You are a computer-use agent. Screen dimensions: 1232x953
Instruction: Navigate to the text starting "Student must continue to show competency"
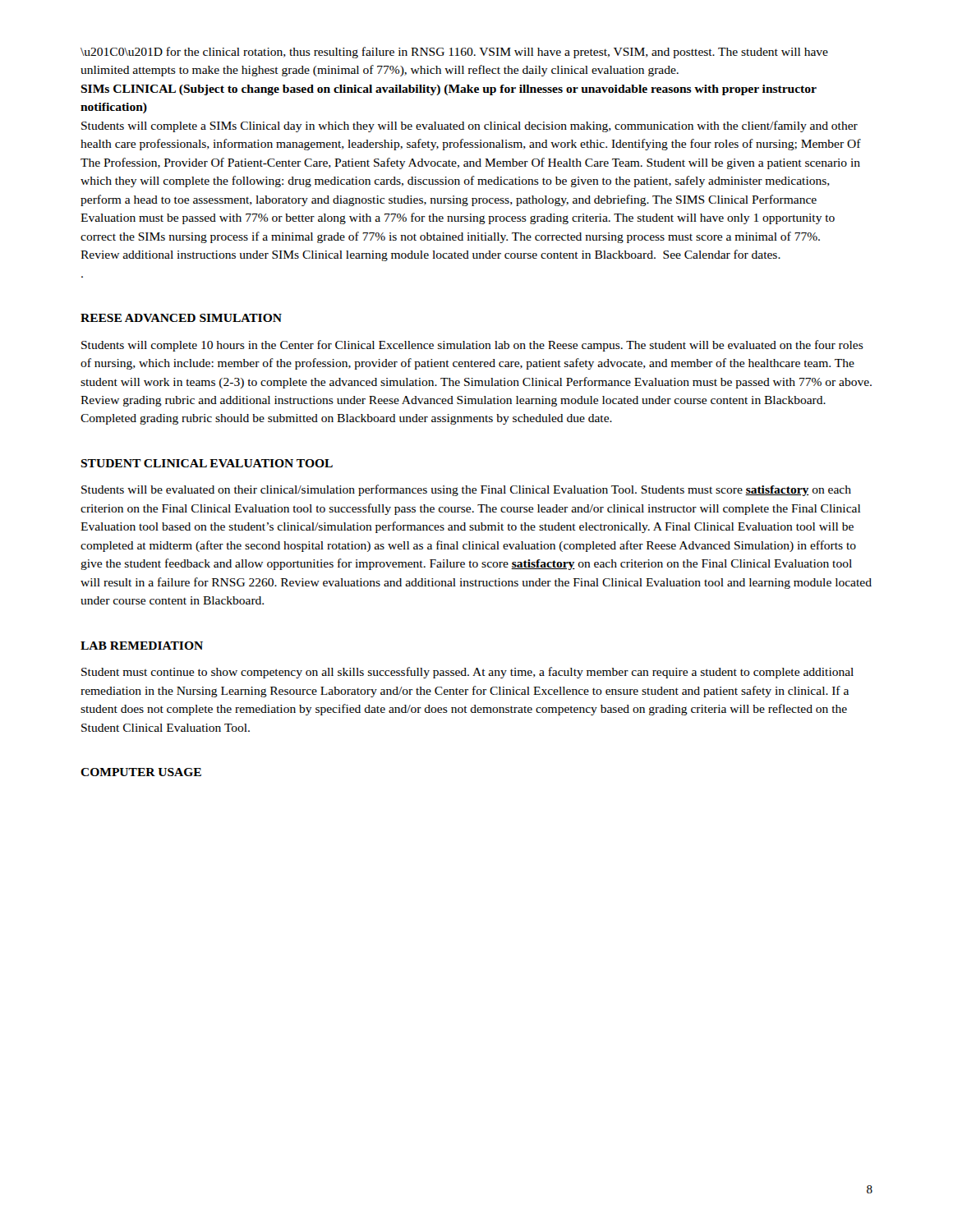[x=476, y=700]
